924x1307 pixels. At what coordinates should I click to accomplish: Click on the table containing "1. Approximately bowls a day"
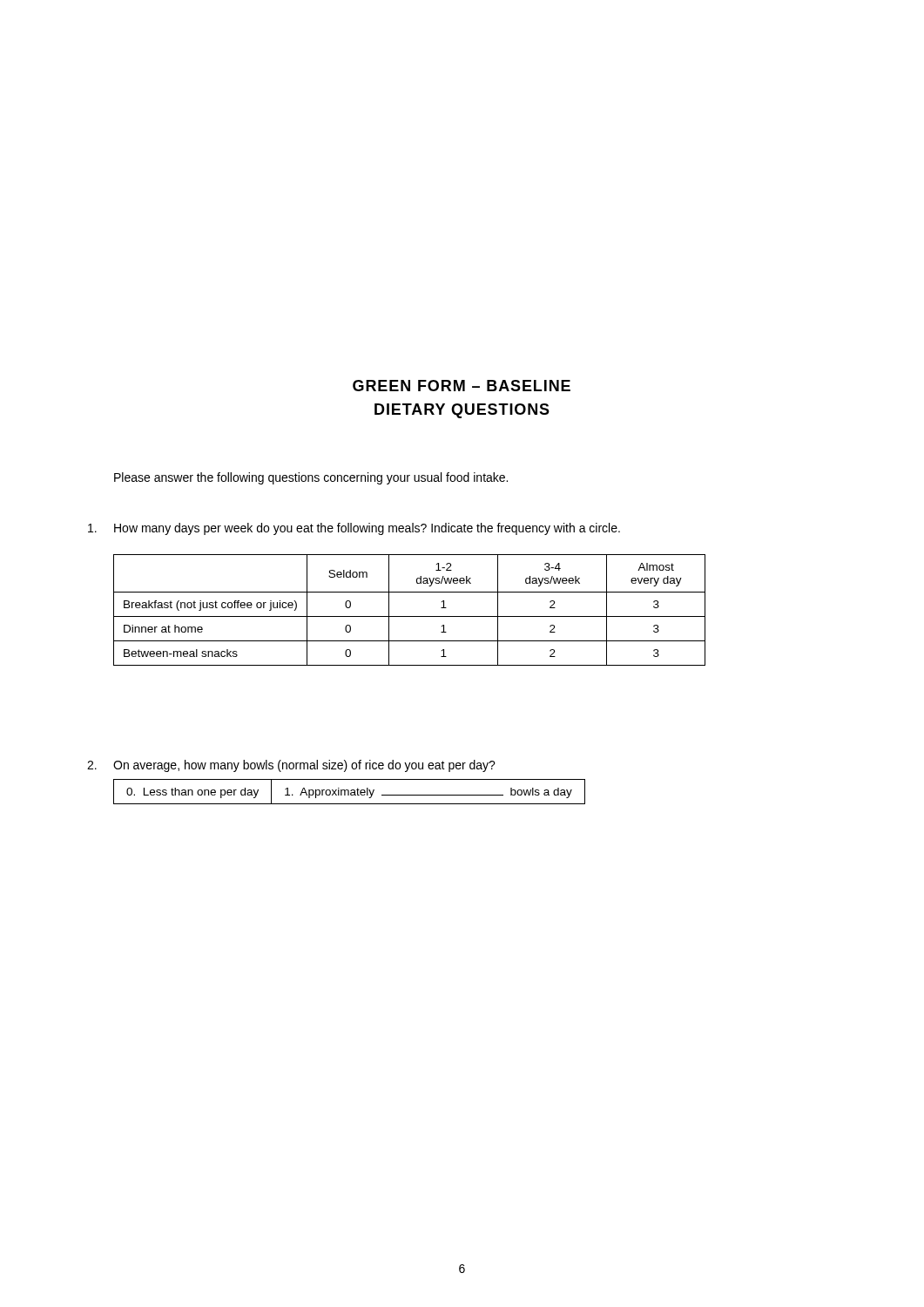(x=462, y=792)
